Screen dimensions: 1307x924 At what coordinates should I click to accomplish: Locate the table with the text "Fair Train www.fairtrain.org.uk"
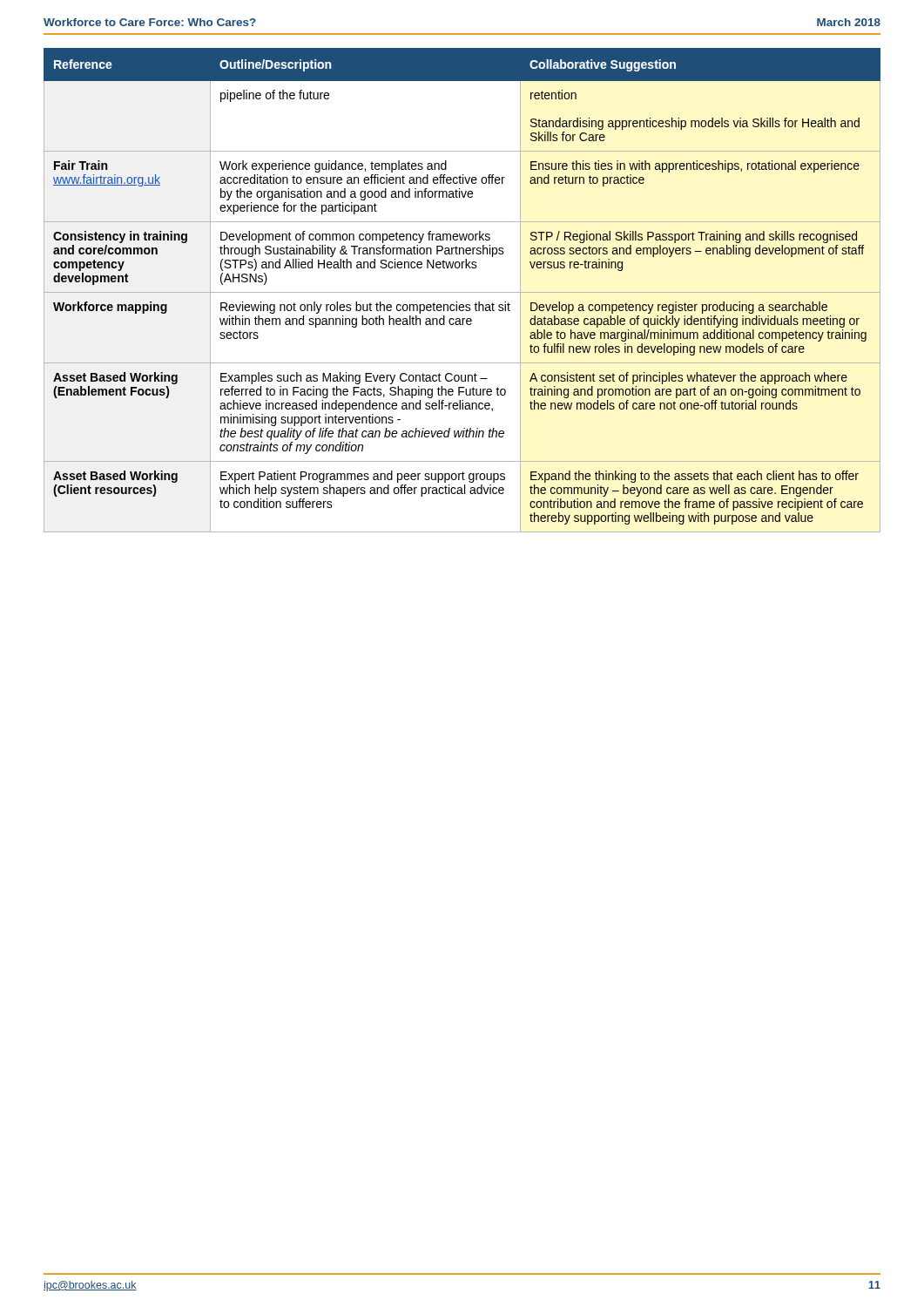(462, 290)
